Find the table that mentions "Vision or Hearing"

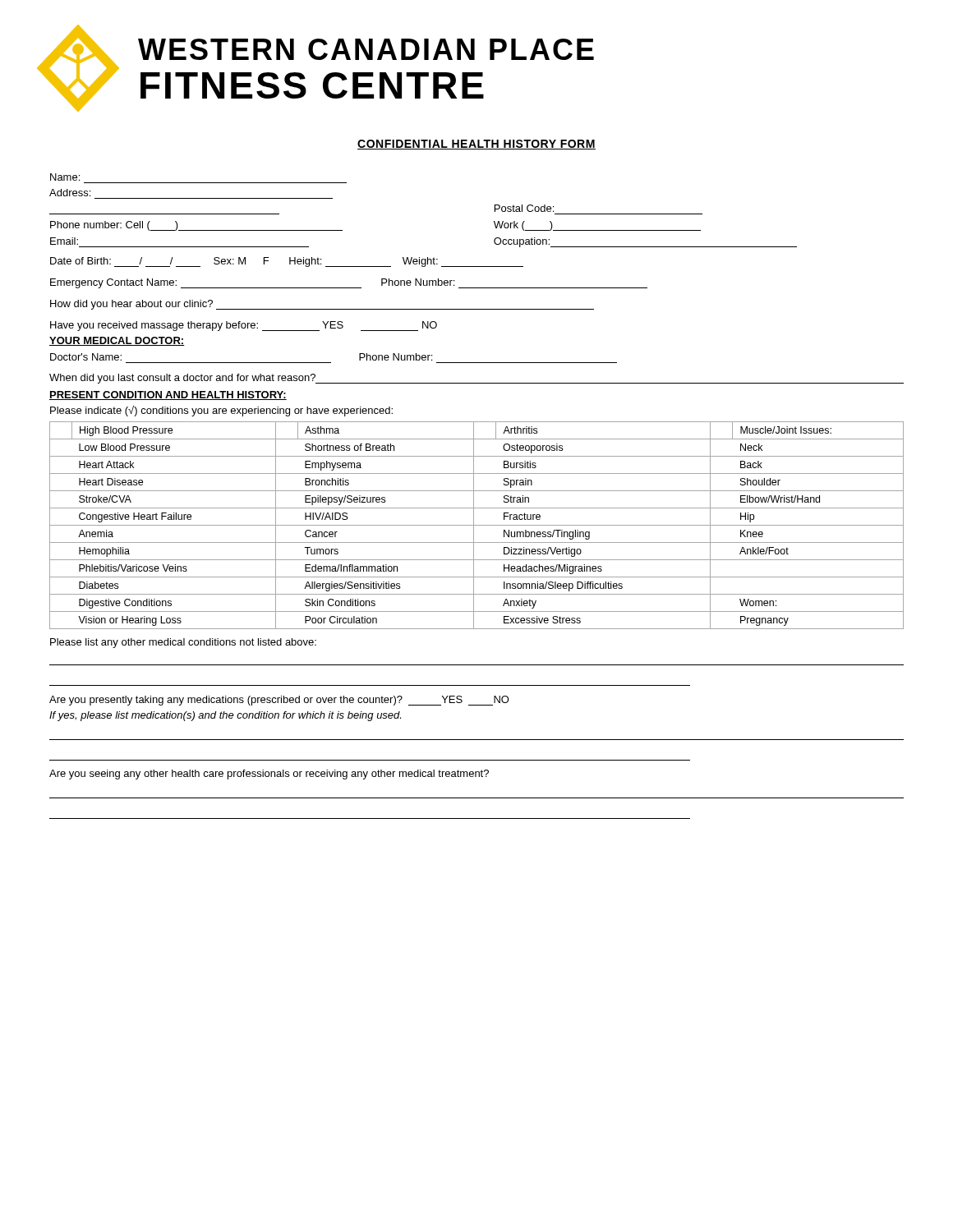pos(476,525)
